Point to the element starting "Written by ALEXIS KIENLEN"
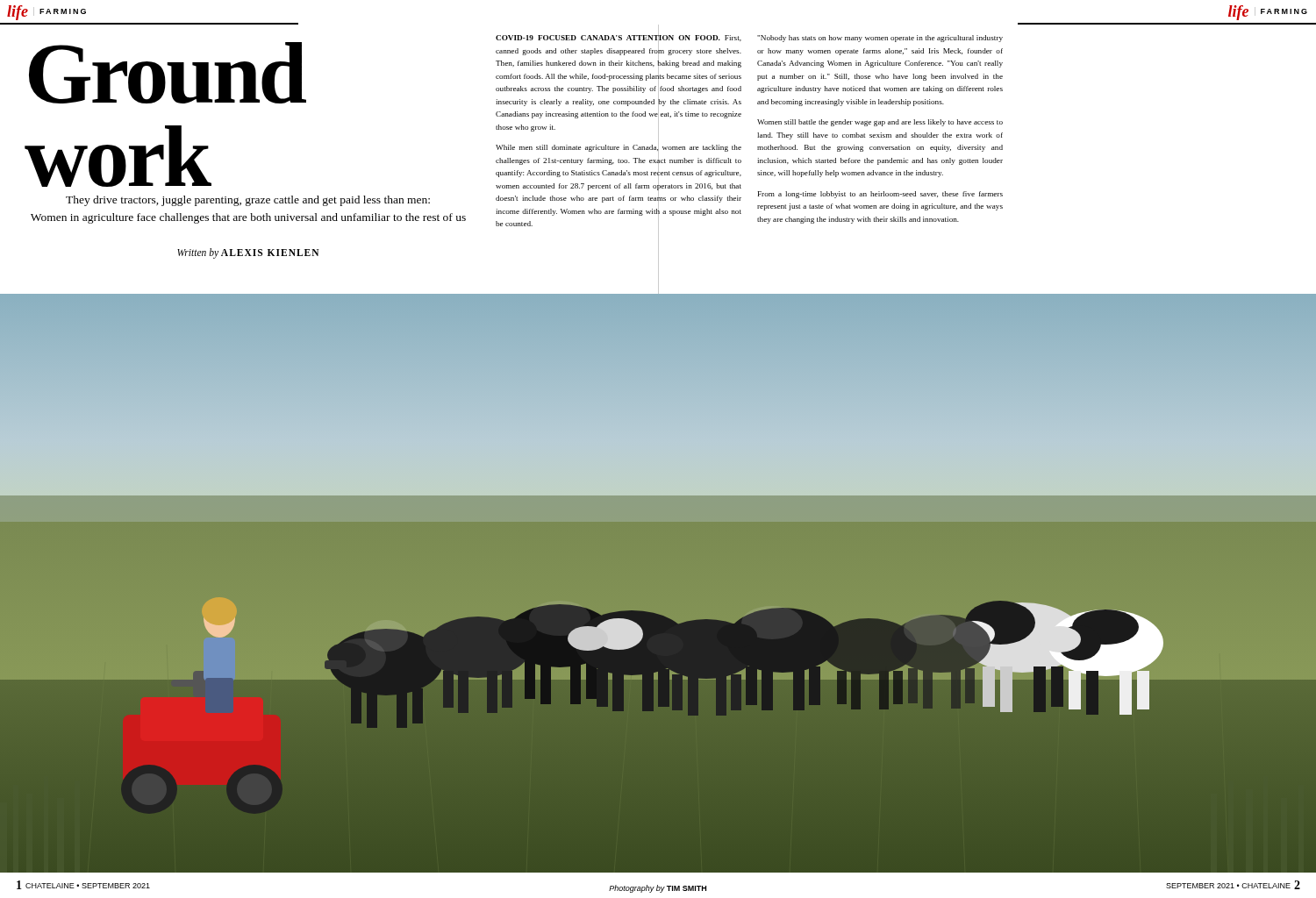The image size is (1316, 898). pos(248,253)
